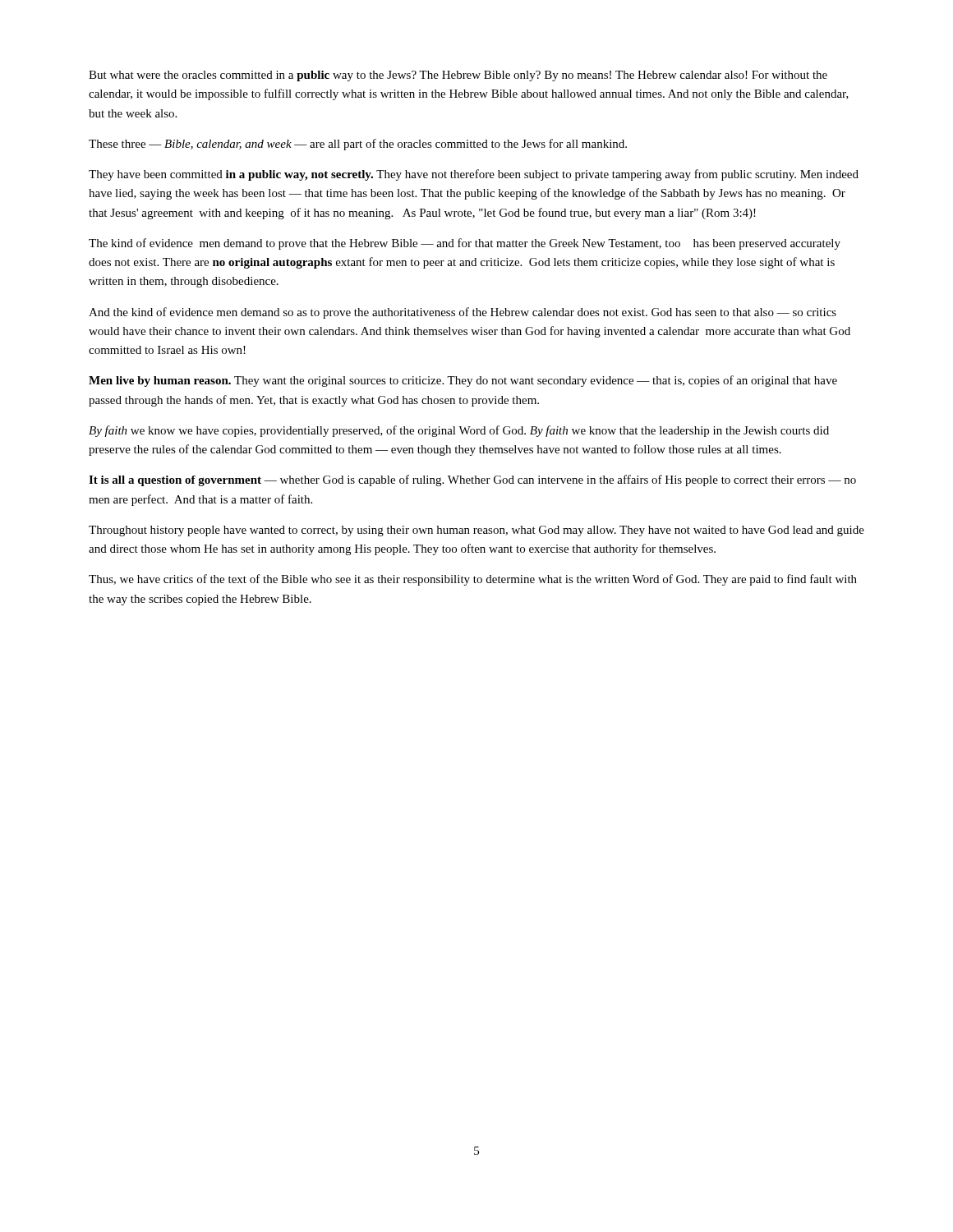
Task: Find the text block starting "These three — Bible, calendar, and week"
Action: pos(358,144)
